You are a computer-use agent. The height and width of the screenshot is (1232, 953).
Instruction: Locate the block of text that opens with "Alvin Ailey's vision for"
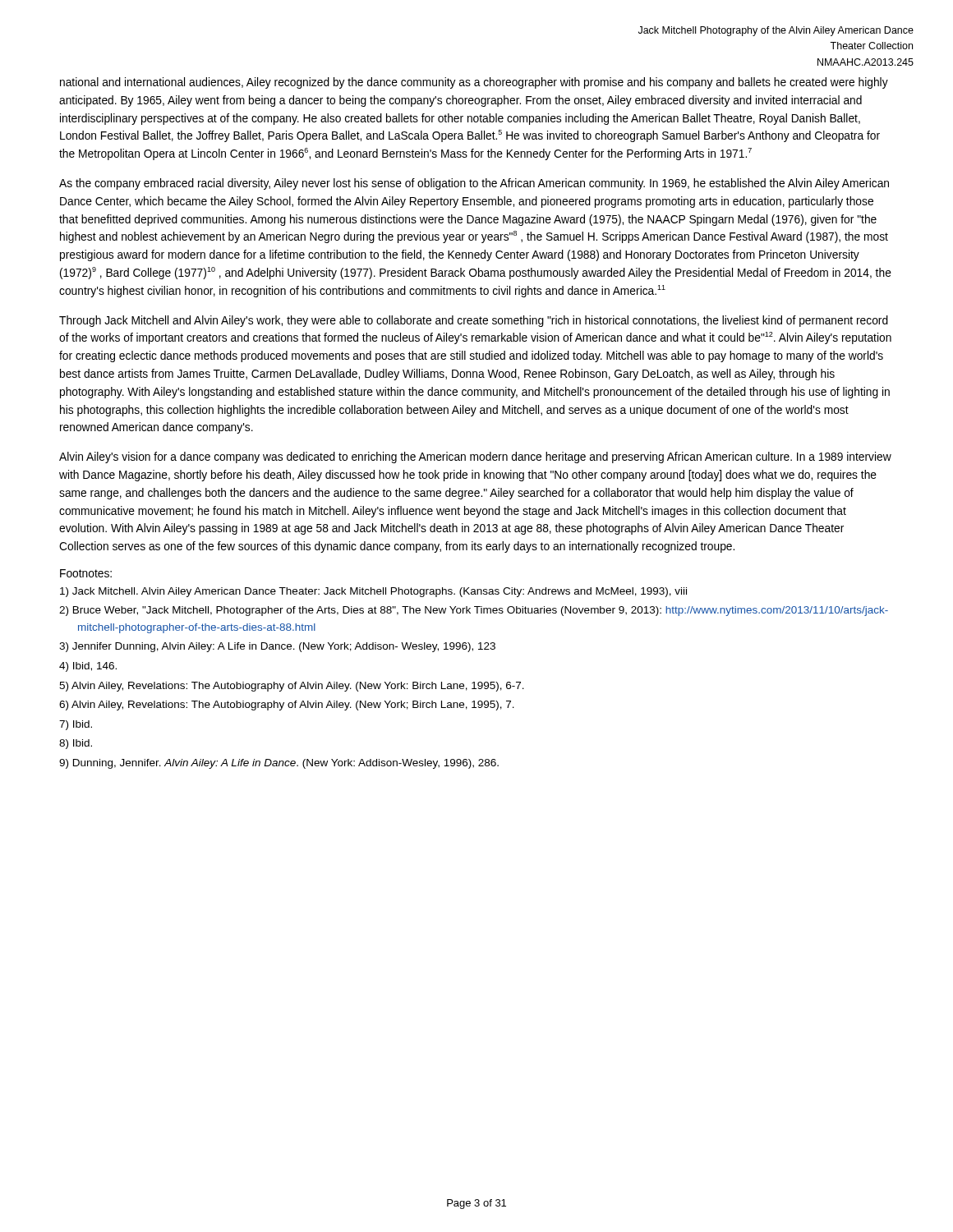pos(475,502)
